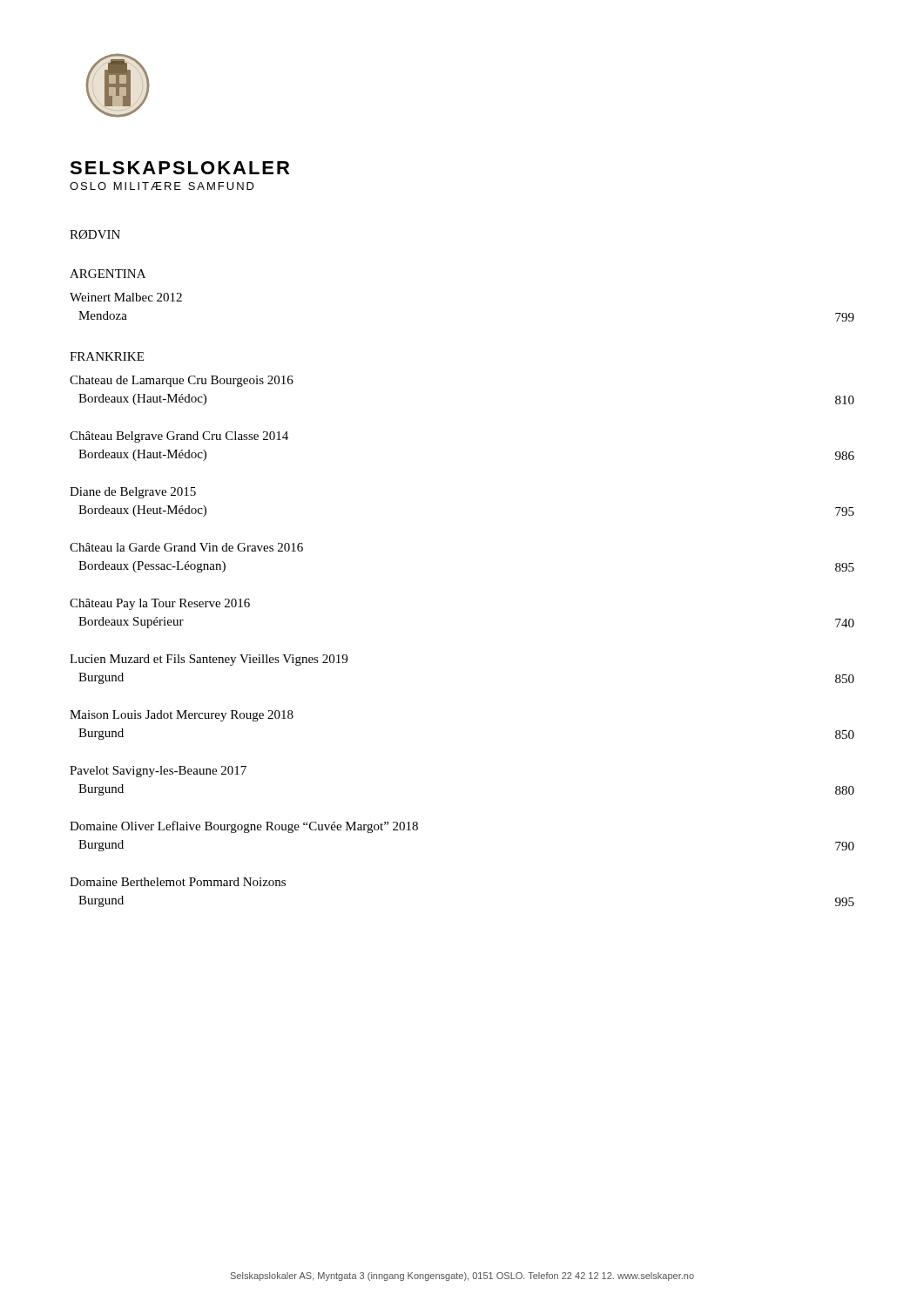Click on the logo
Image resolution: width=924 pixels, height=1307 pixels.
tap(462, 122)
